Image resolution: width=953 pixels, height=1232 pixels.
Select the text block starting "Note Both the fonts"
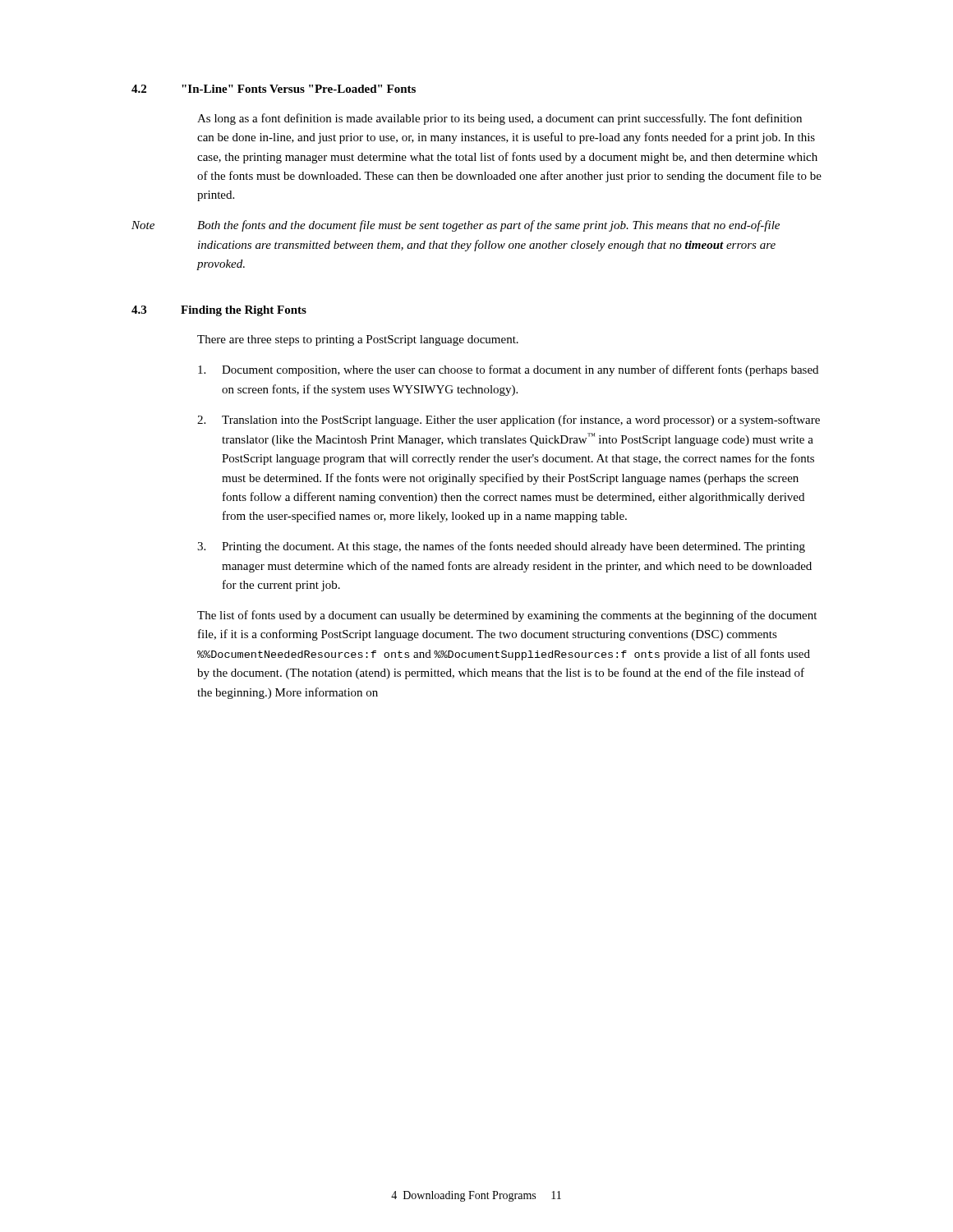[x=476, y=245]
